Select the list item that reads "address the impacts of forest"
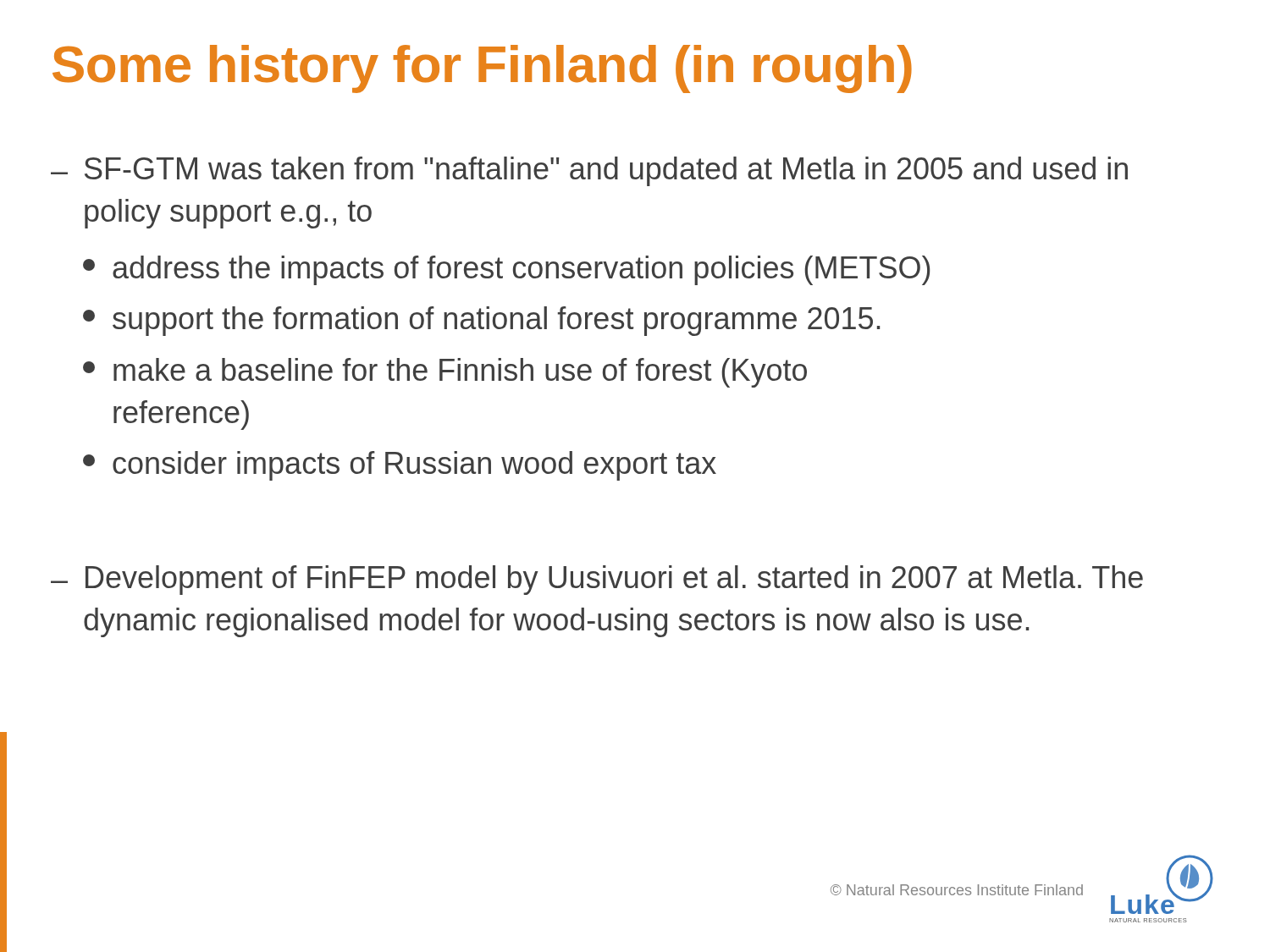 tap(643, 268)
